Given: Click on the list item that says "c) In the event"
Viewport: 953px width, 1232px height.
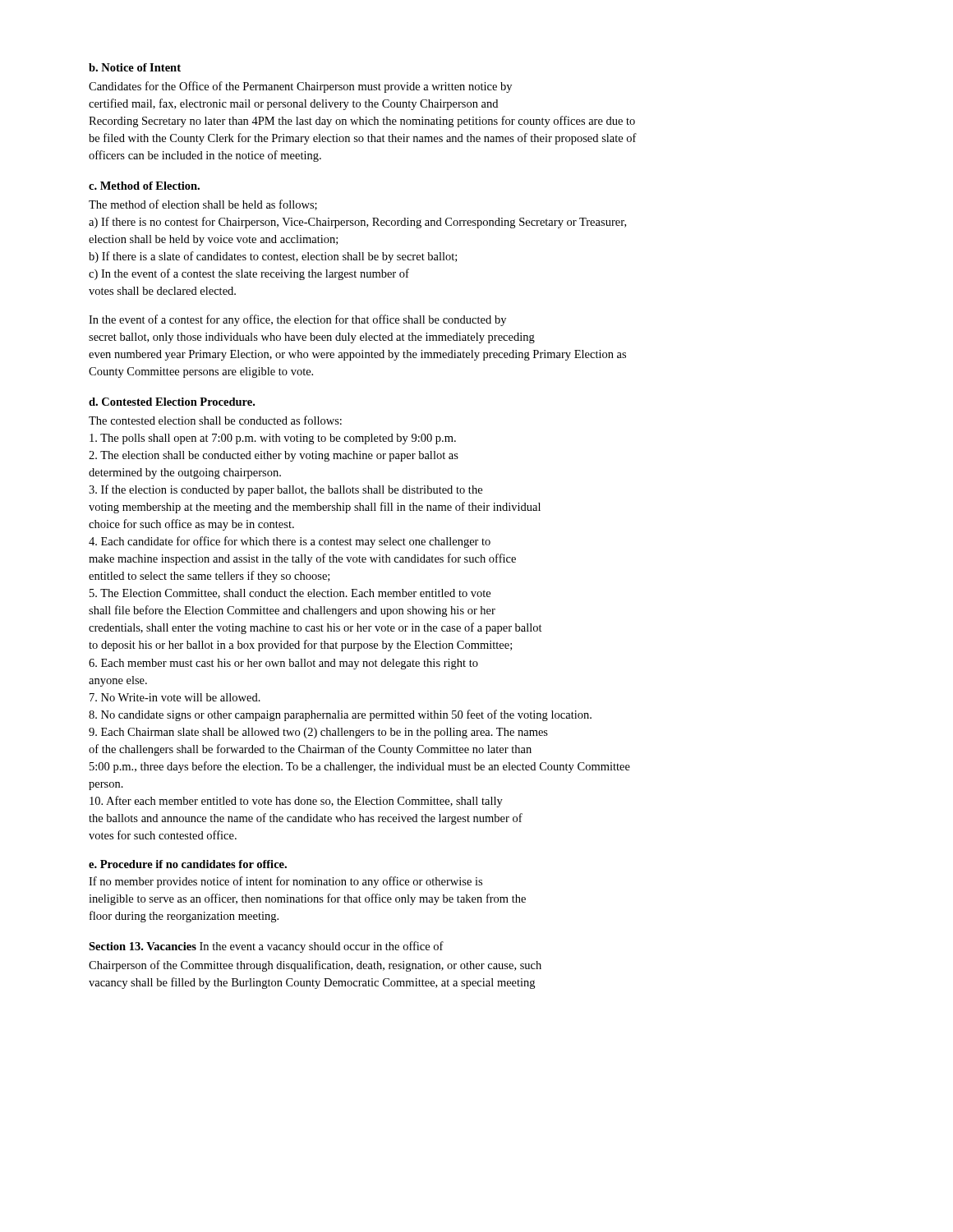Looking at the screenshot, I should (x=249, y=282).
